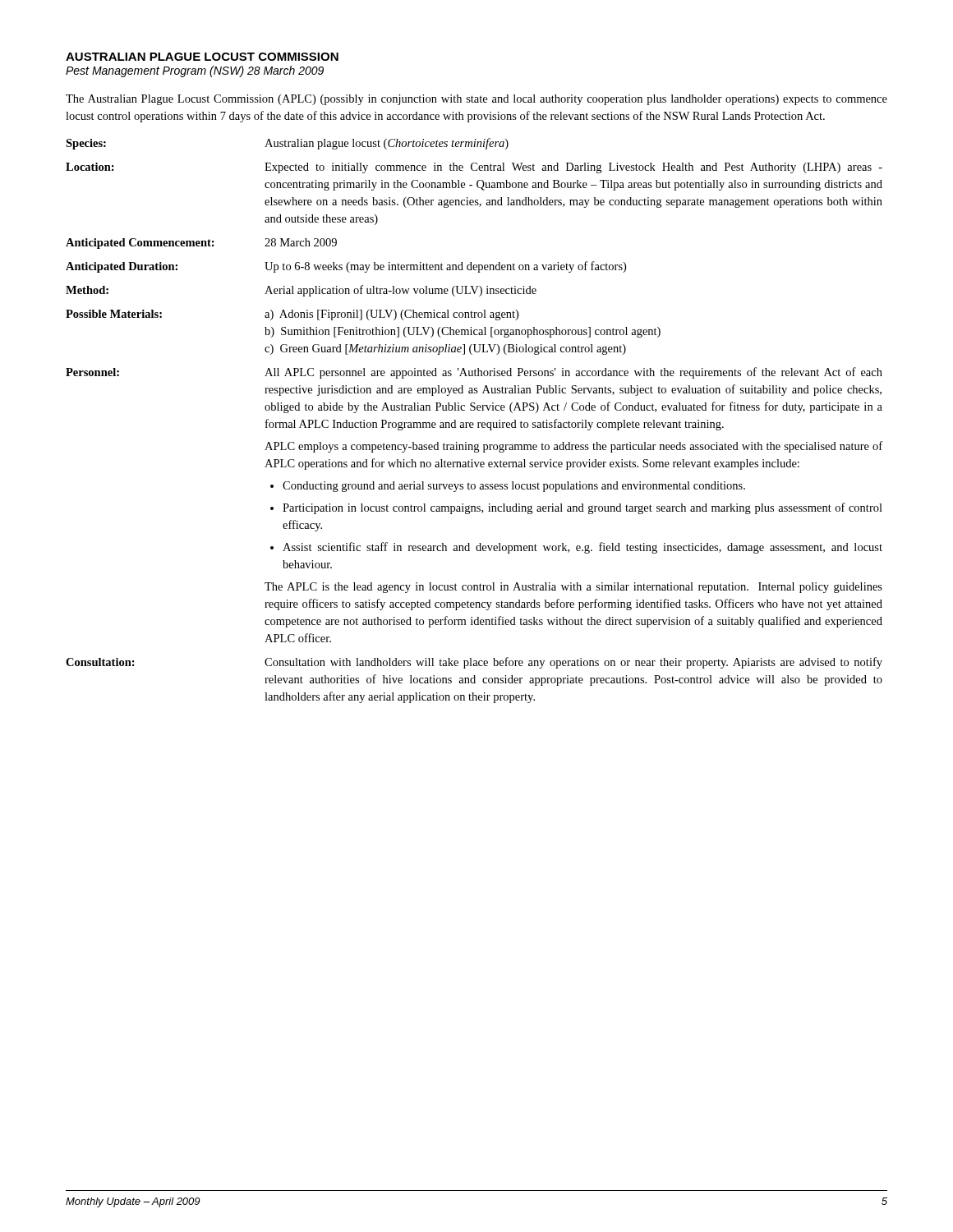Image resolution: width=953 pixels, height=1232 pixels.
Task: Locate the block of text that opens with "The Australian Plague Locust Commission (APLC) (possibly"
Action: tap(476, 107)
